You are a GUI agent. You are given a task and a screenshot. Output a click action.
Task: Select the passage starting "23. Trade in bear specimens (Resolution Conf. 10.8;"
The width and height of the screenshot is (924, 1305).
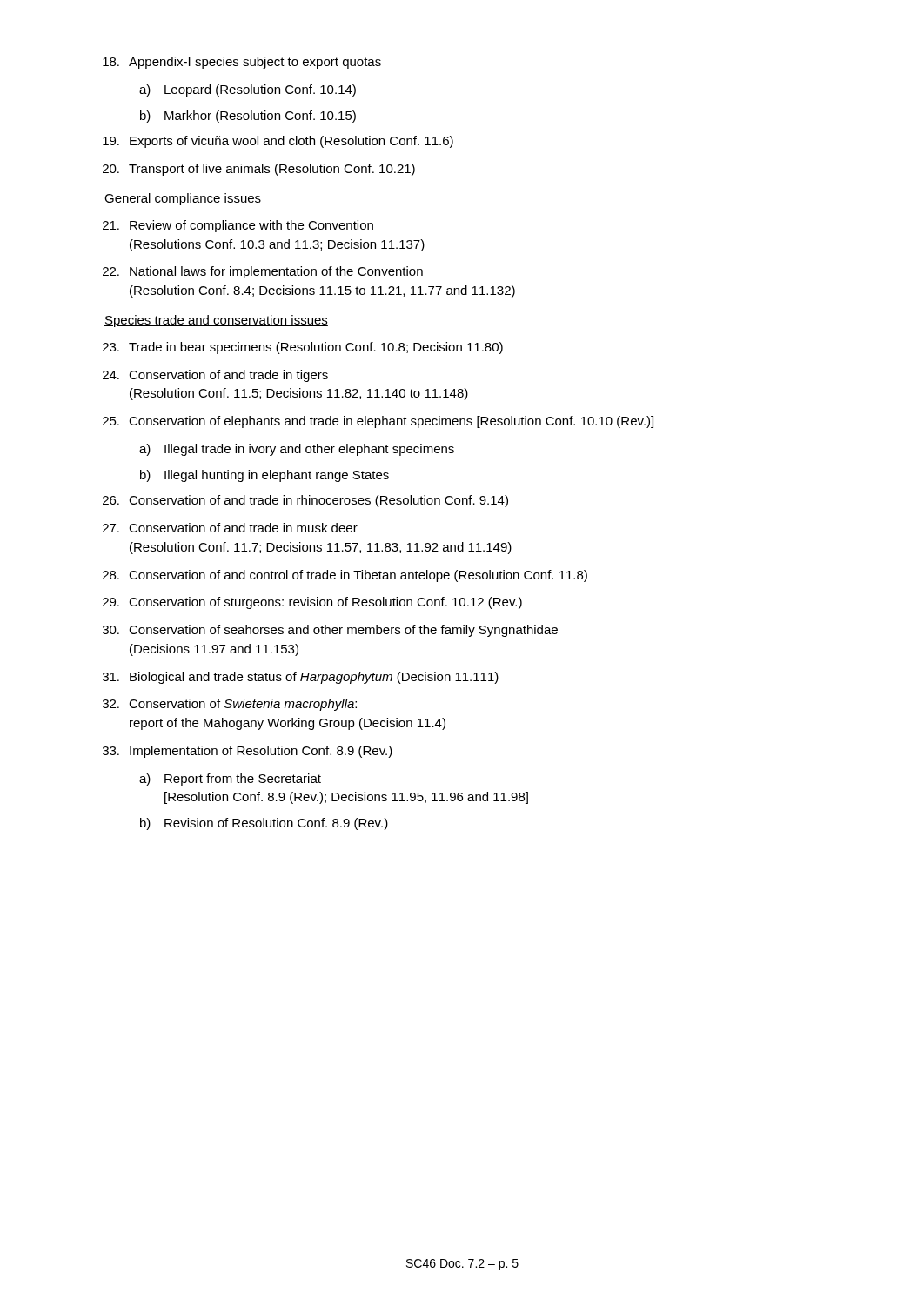click(462, 347)
